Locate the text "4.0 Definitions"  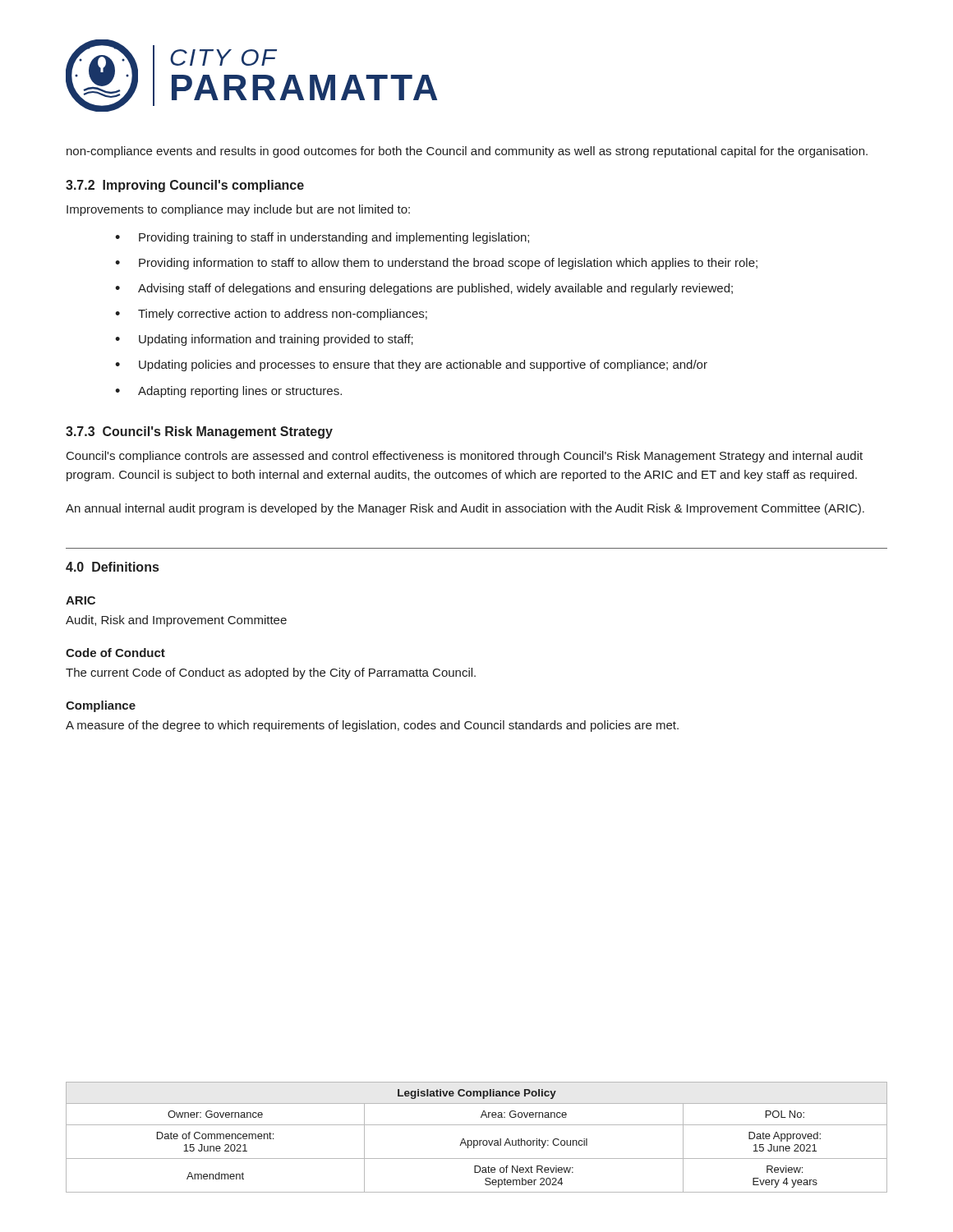point(113,567)
